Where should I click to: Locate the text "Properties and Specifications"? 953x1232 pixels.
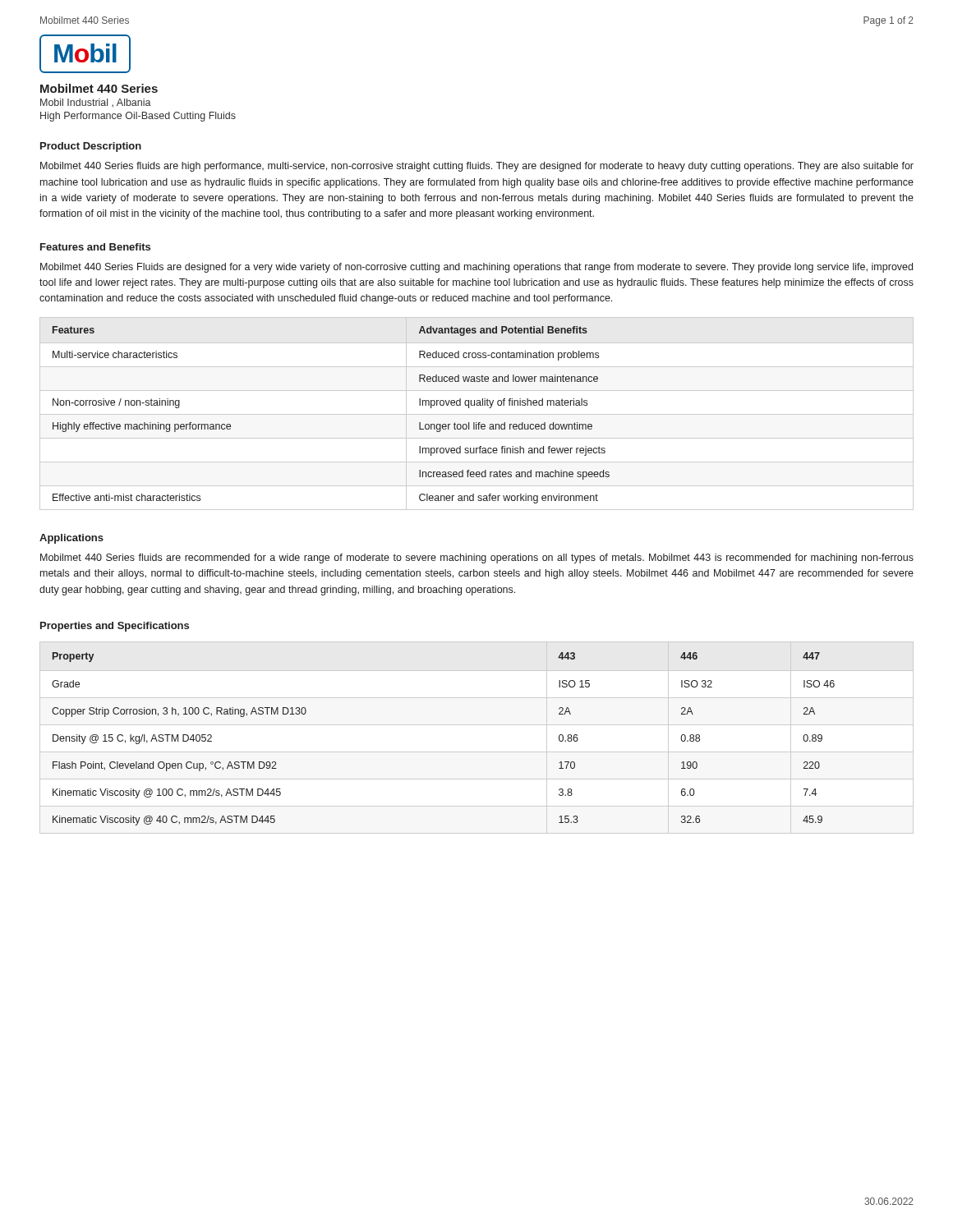115,625
